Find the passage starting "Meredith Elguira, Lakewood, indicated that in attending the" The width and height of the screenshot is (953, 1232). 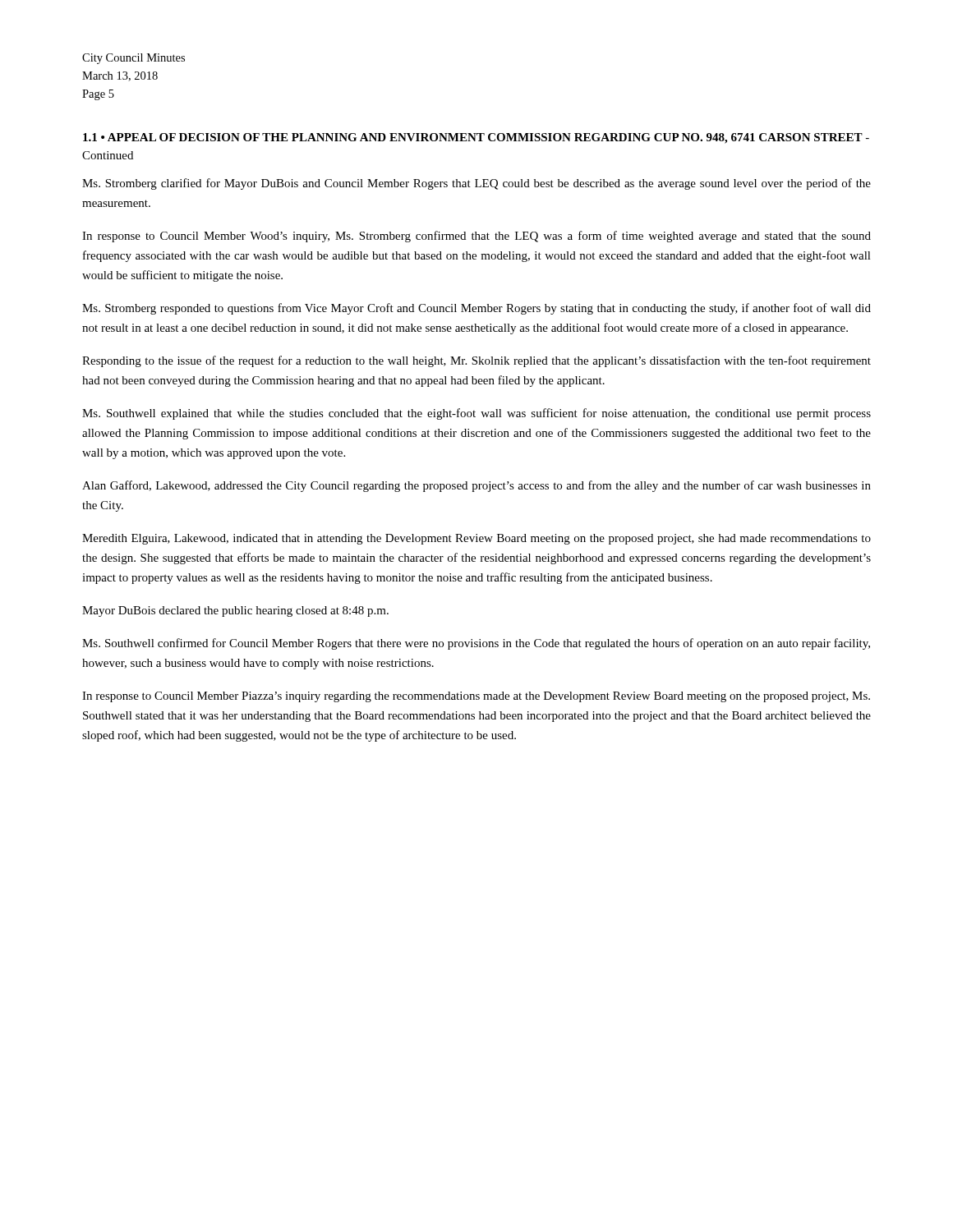(x=476, y=557)
